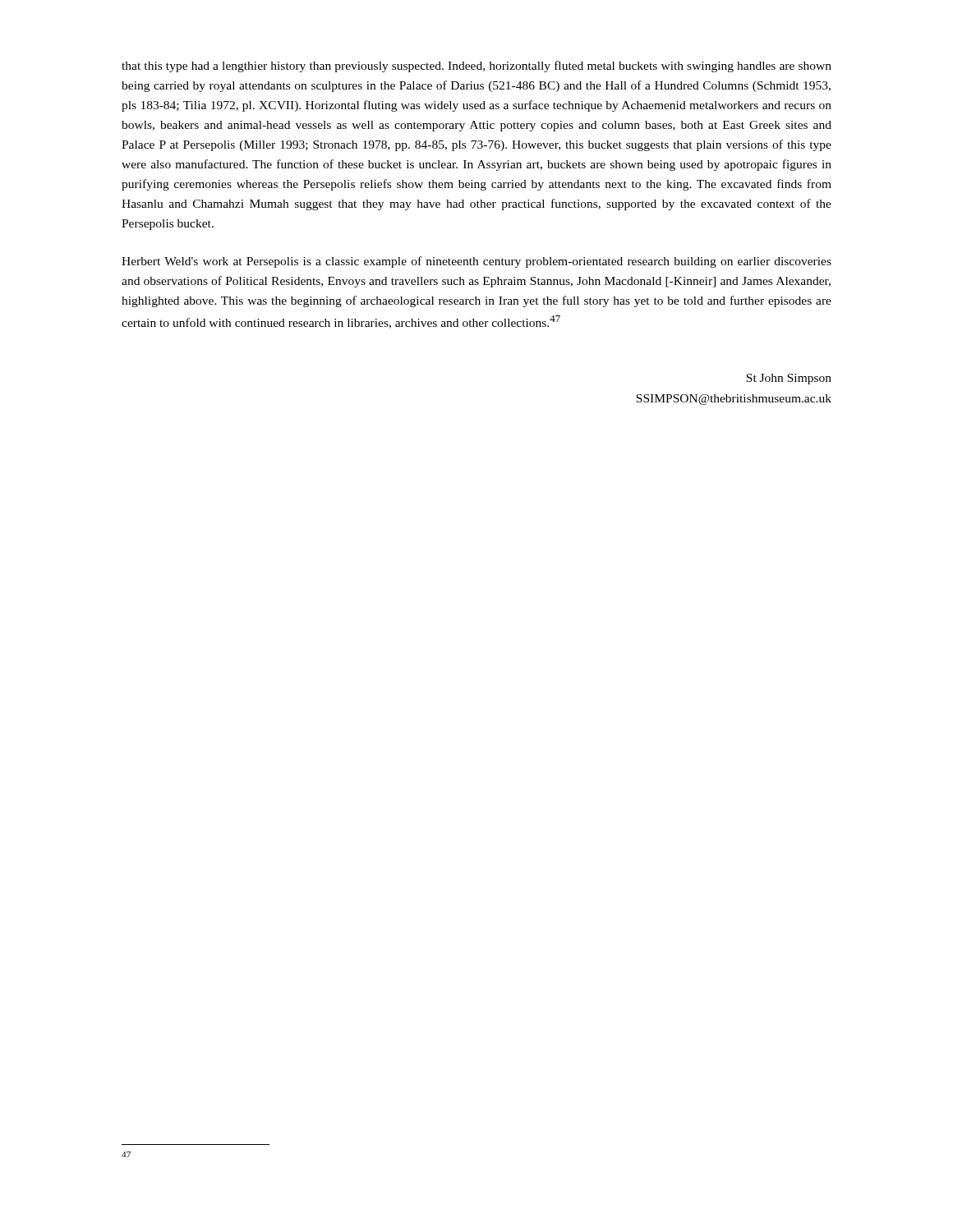Find the text block containing "Herbert Weld's work at Persepolis is a"
The width and height of the screenshot is (953, 1232).
[x=476, y=292]
